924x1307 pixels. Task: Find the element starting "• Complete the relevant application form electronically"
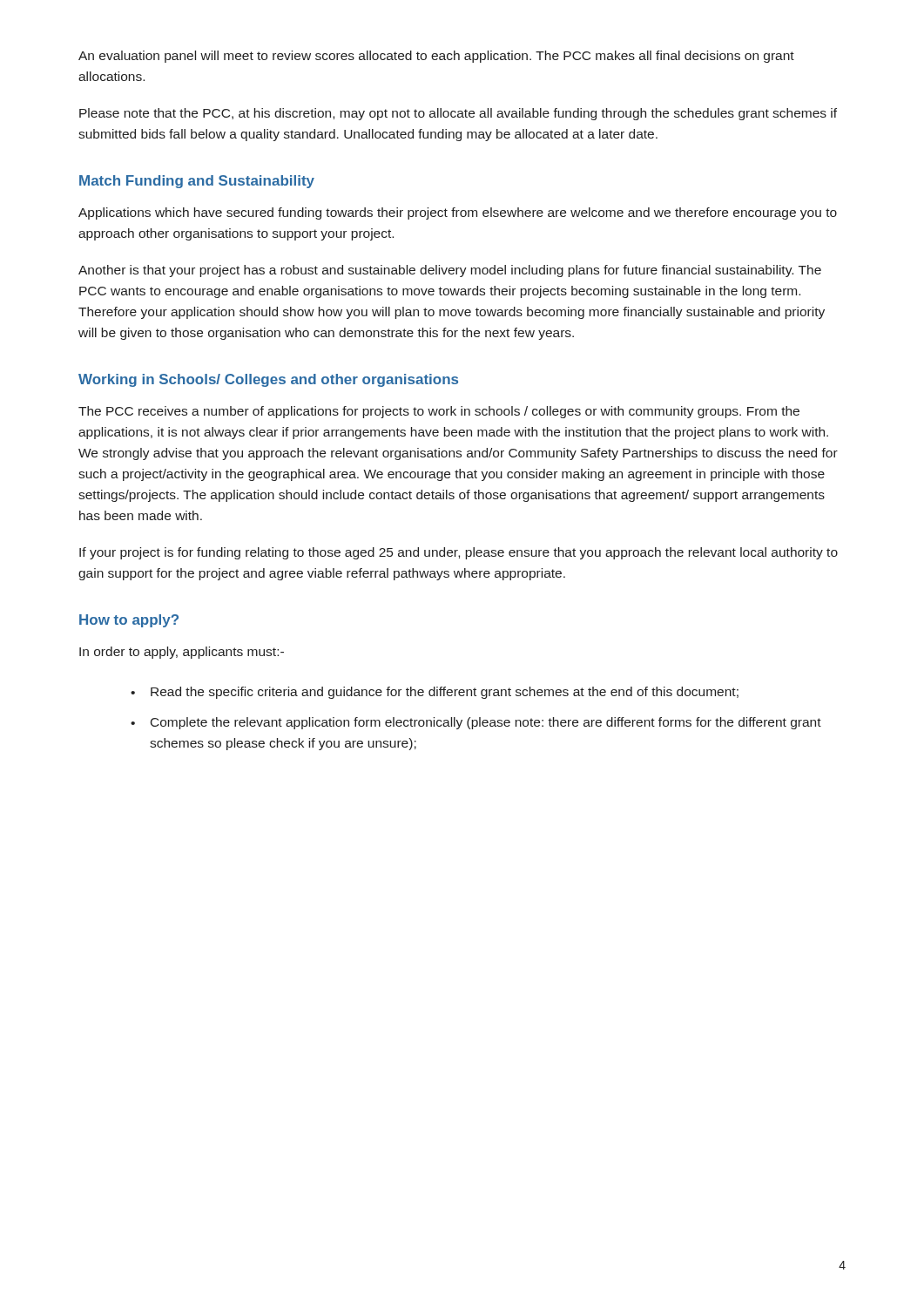click(488, 733)
